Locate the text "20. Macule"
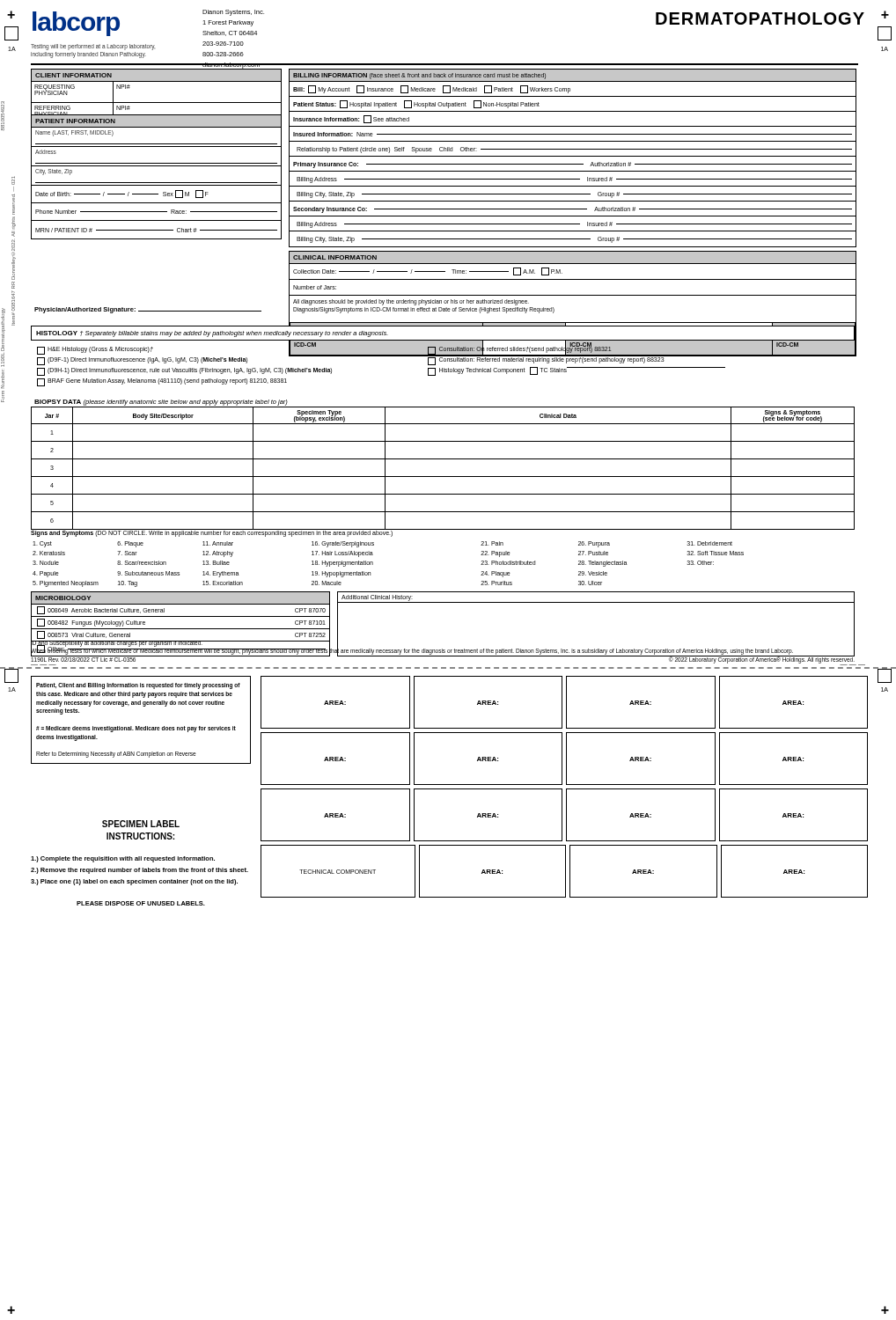The image size is (896, 1320). pyautogui.click(x=326, y=583)
